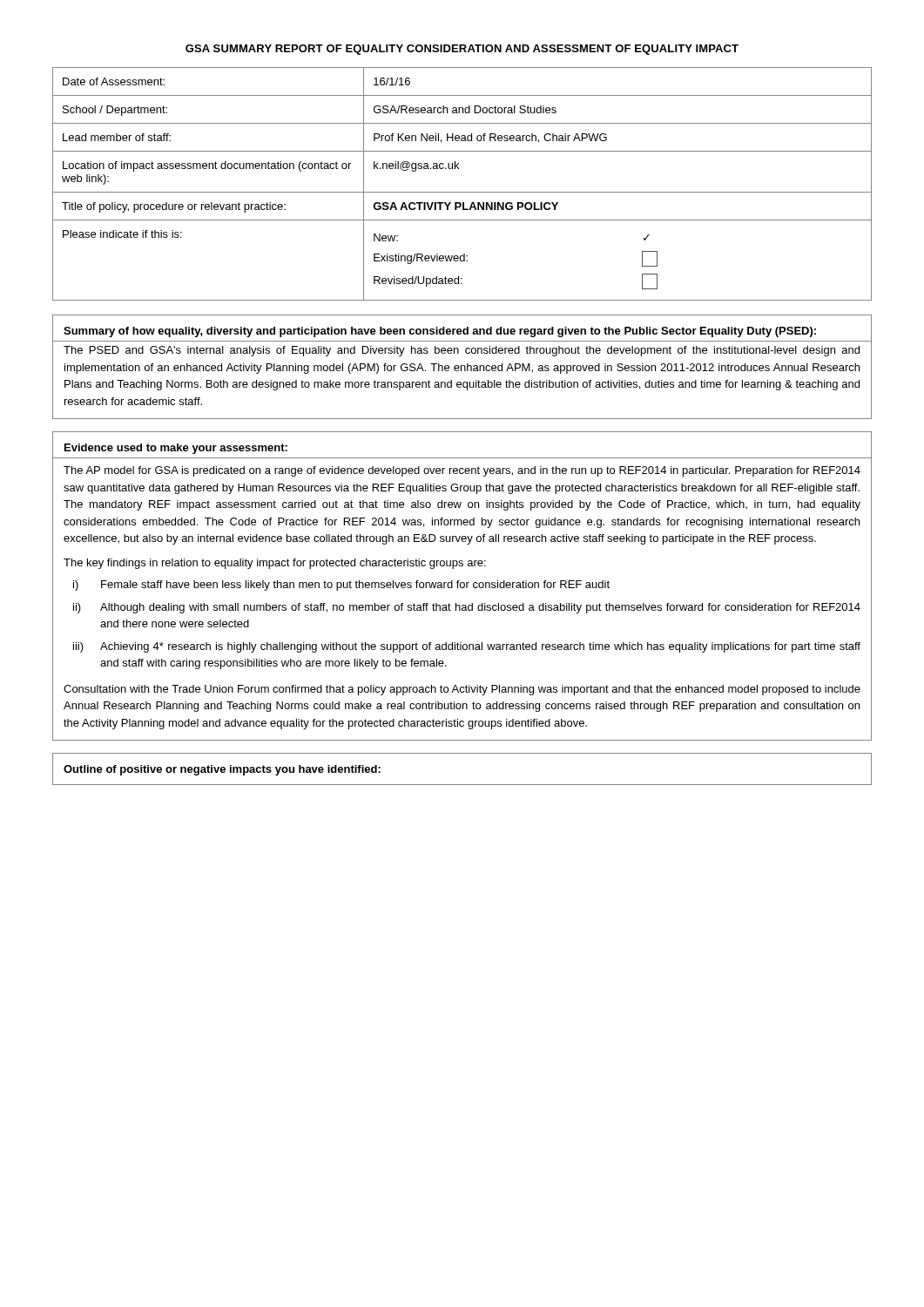This screenshot has height=1307, width=924.
Task: Select the text starting "Evidence used to make your"
Action: click(176, 447)
